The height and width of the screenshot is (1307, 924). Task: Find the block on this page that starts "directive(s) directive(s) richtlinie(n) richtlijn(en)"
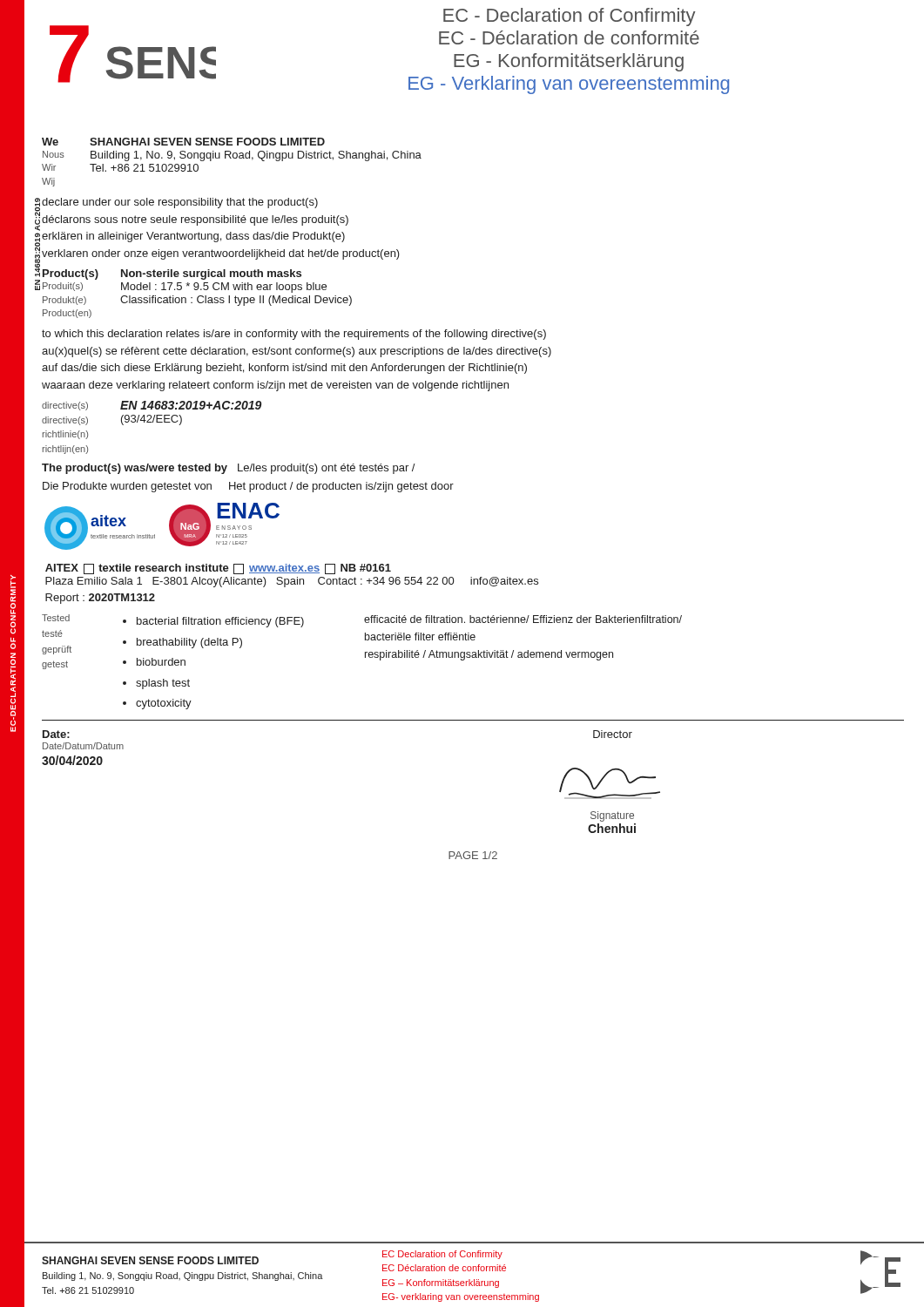(x=152, y=406)
